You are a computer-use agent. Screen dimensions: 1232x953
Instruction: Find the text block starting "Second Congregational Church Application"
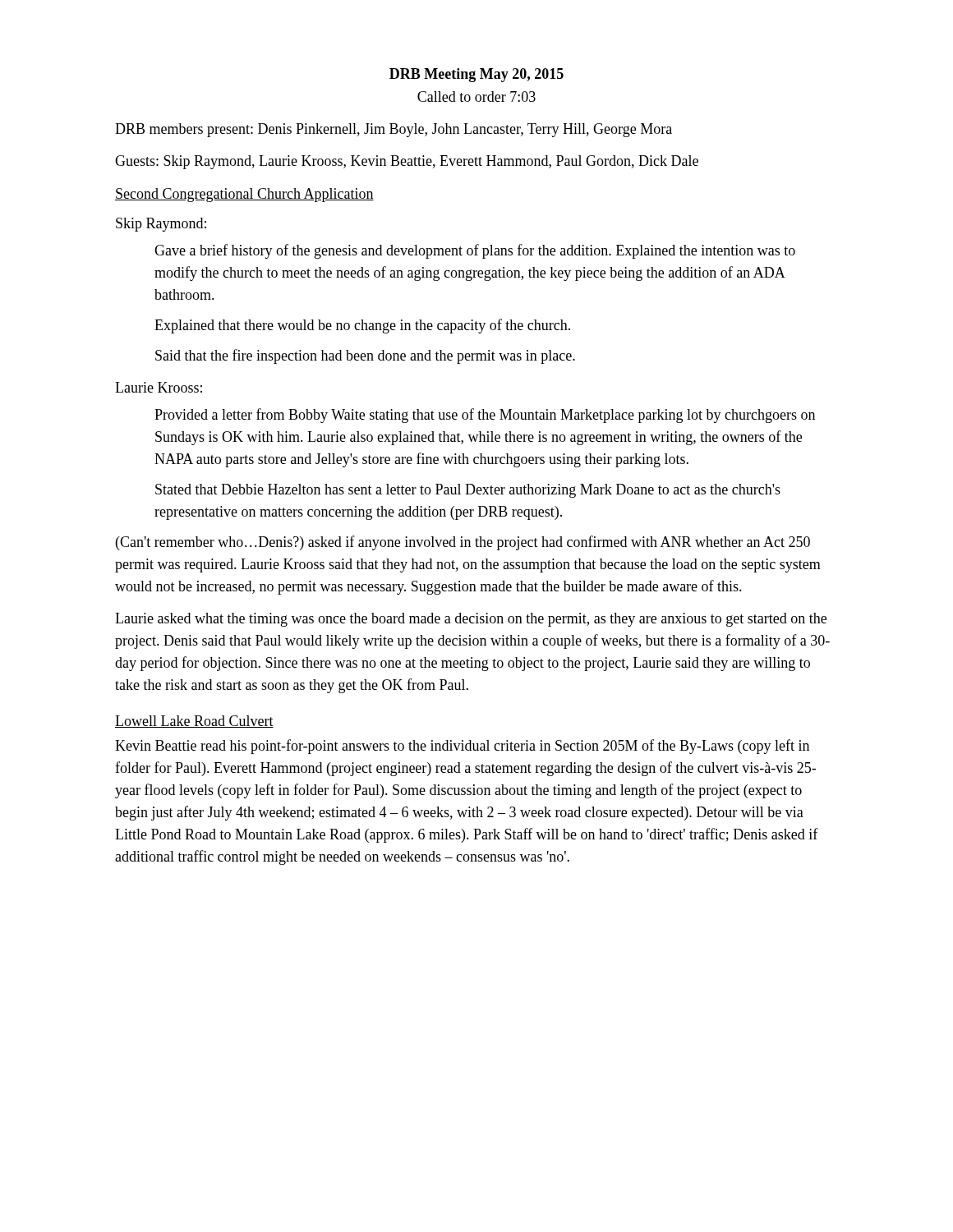pyautogui.click(x=244, y=194)
